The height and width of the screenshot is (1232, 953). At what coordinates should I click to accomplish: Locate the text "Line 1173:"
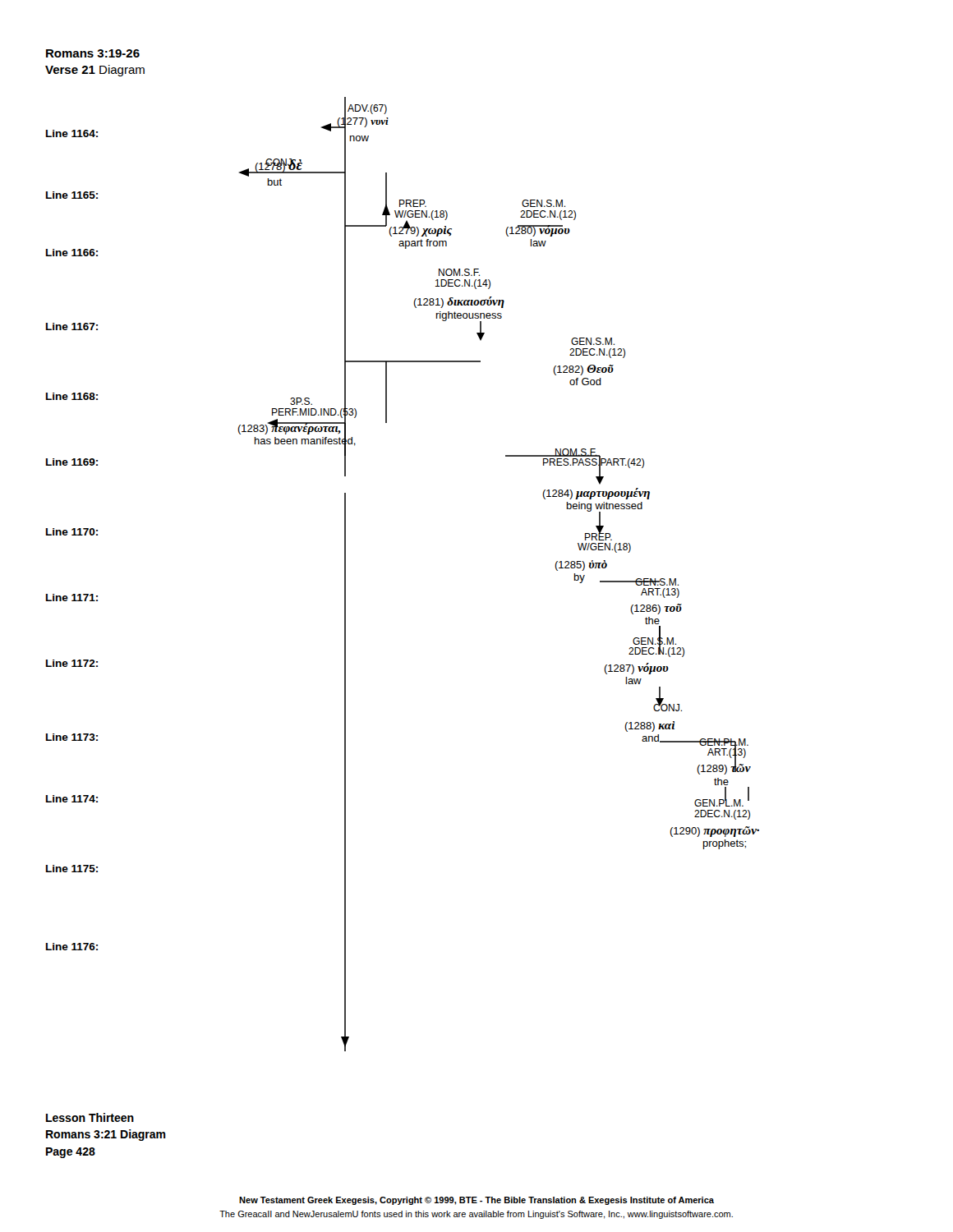[x=72, y=737]
